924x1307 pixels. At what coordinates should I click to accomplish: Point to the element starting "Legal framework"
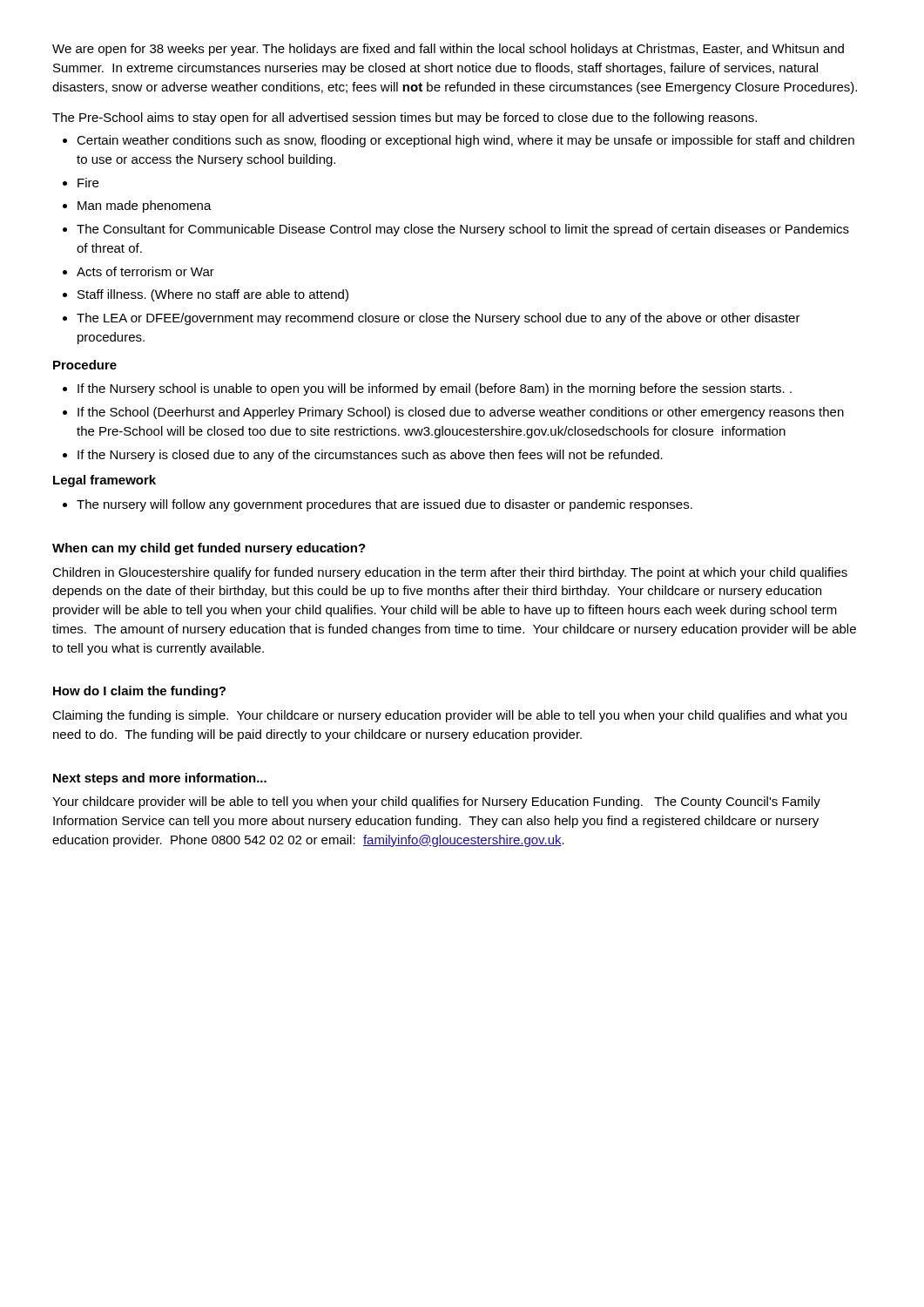point(104,480)
